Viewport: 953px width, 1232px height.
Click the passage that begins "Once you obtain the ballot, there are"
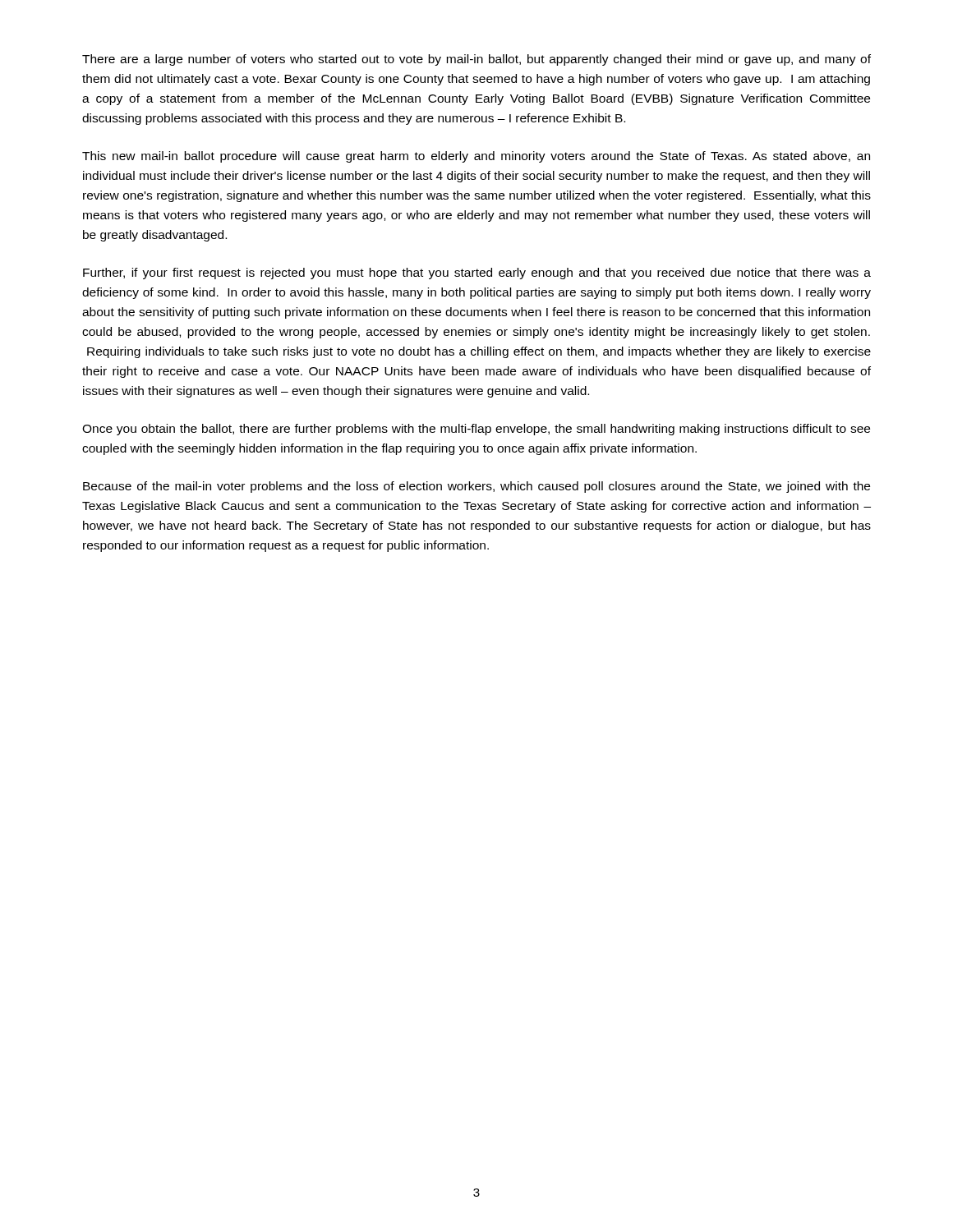click(x=476, y=438)
